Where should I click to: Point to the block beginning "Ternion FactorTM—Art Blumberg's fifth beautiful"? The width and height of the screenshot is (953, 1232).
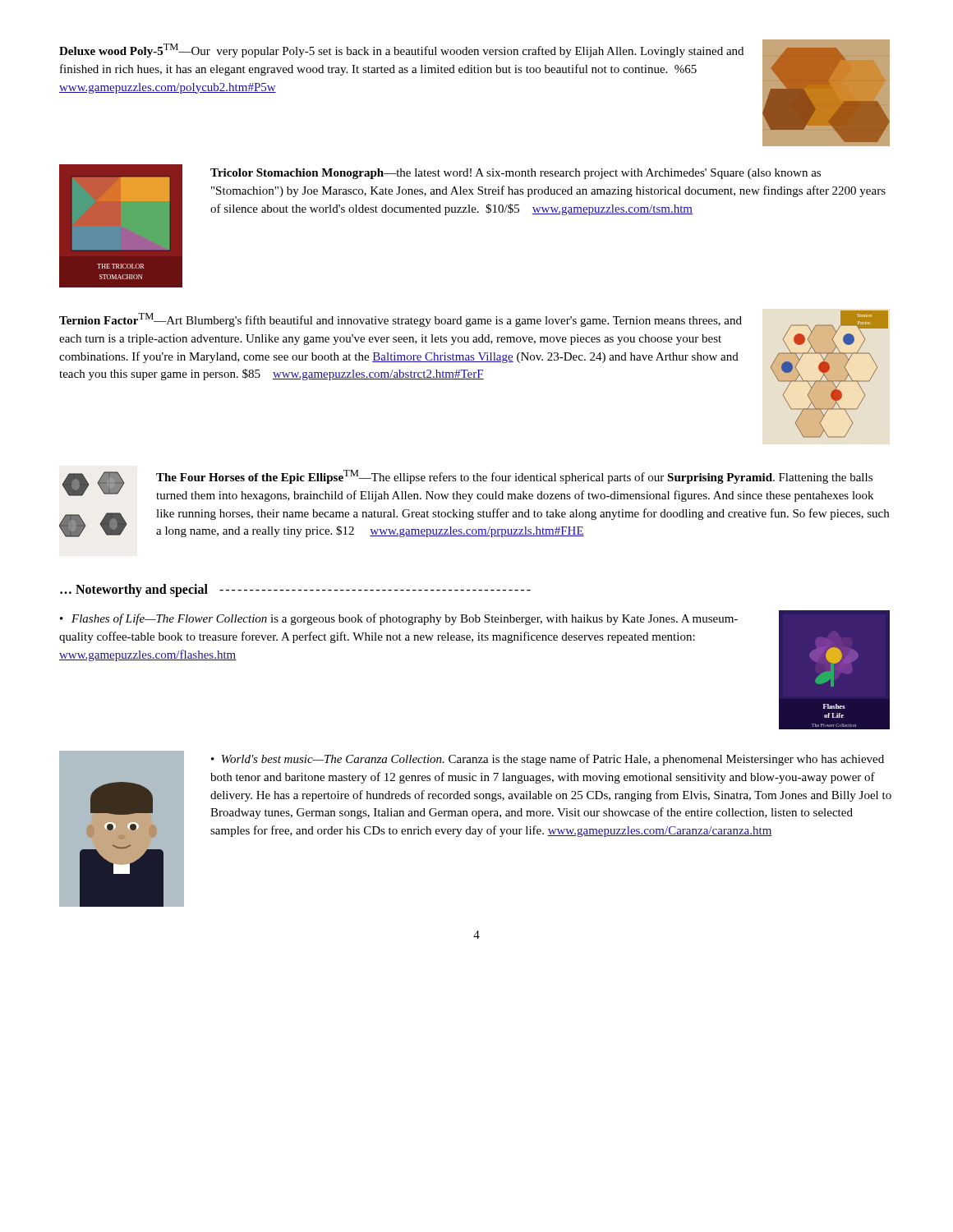(400, 345)
